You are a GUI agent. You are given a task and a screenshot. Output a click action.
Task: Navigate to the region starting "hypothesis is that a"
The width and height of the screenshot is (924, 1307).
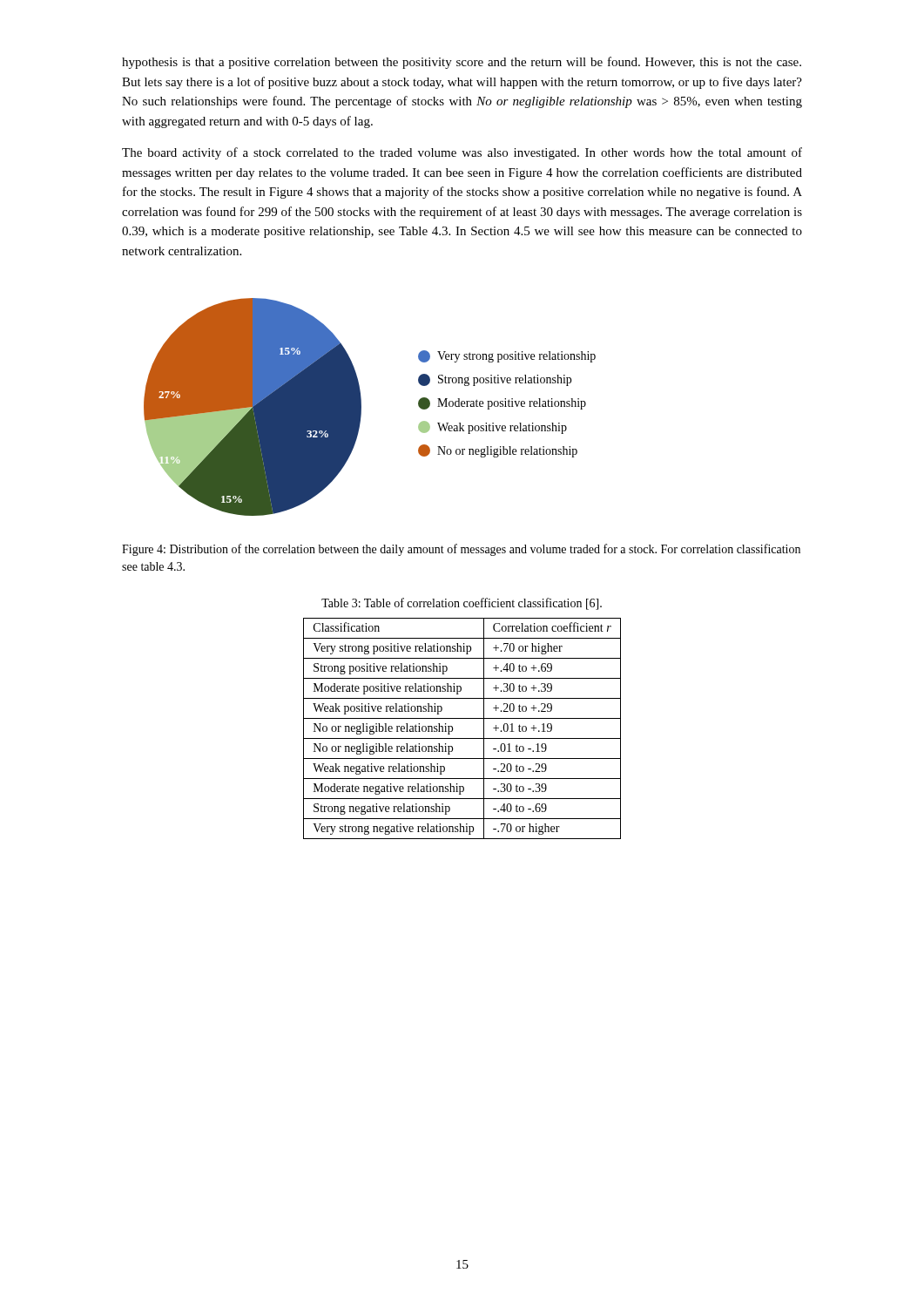pos(462,91)
